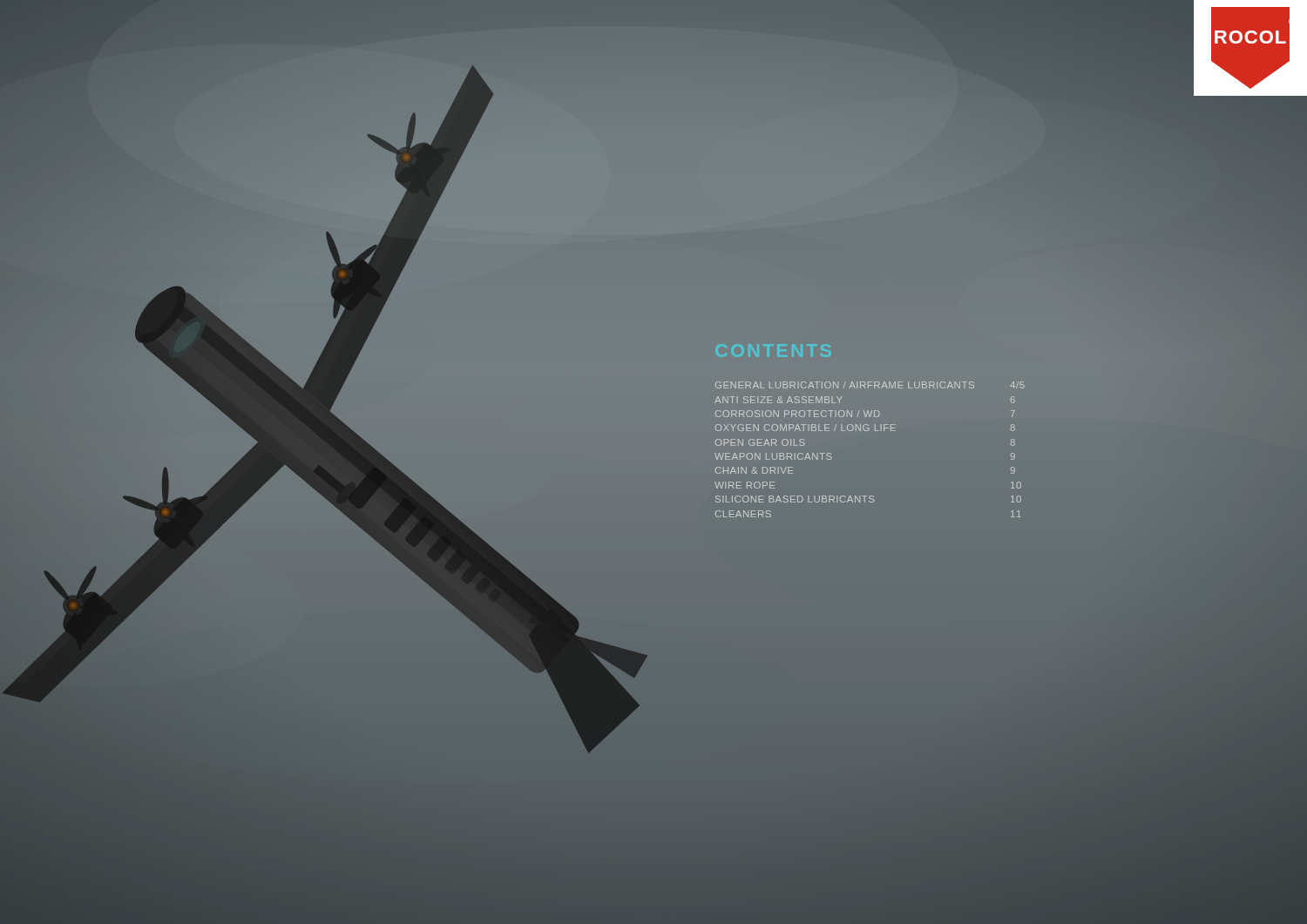The height and width of the screenshot is (924, 1307).
Task: Find the photo
Action: (654, 462)
